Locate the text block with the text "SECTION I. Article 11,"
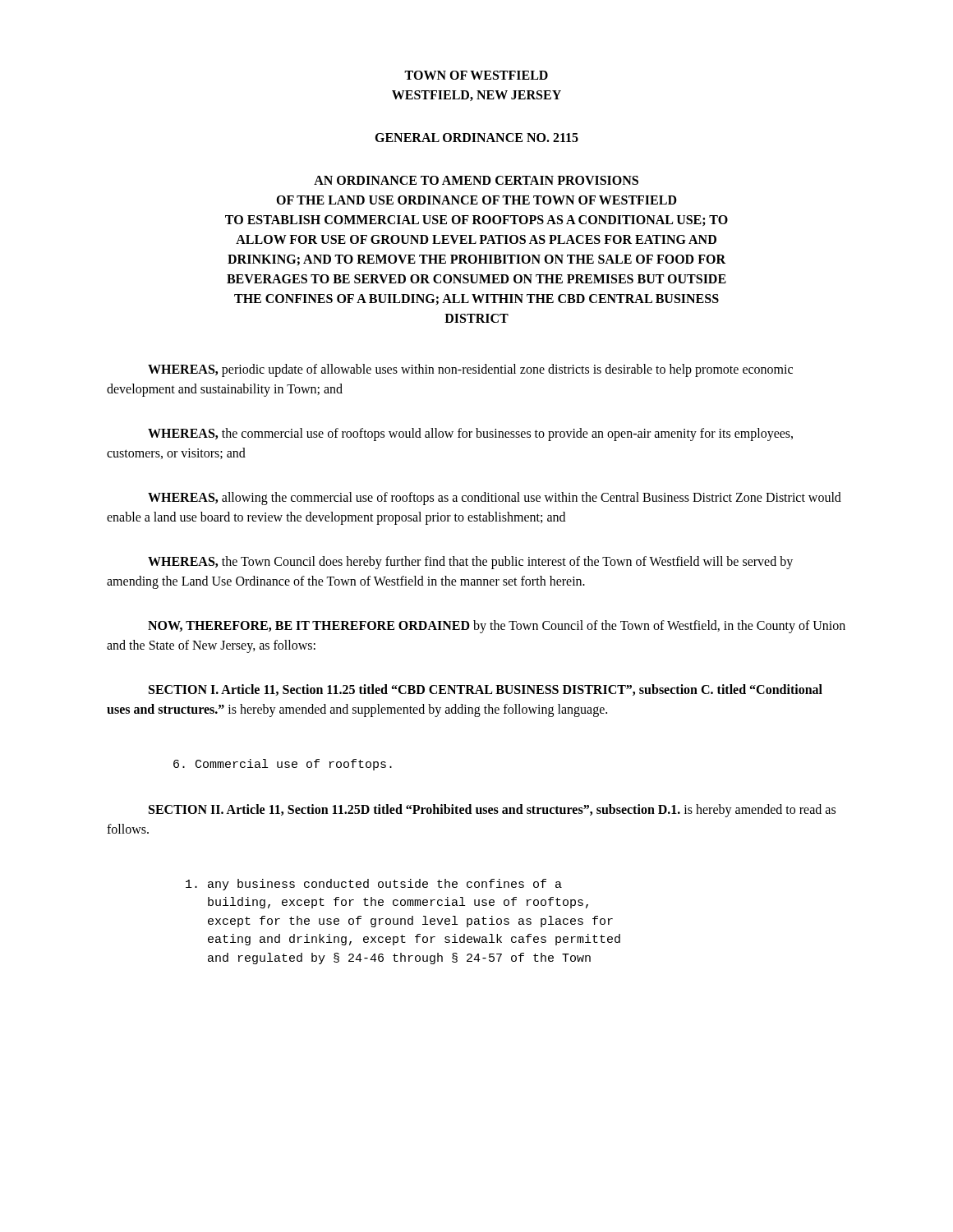Image resolution: width=953 pixels, height=1232 pixels. (476, 700)
